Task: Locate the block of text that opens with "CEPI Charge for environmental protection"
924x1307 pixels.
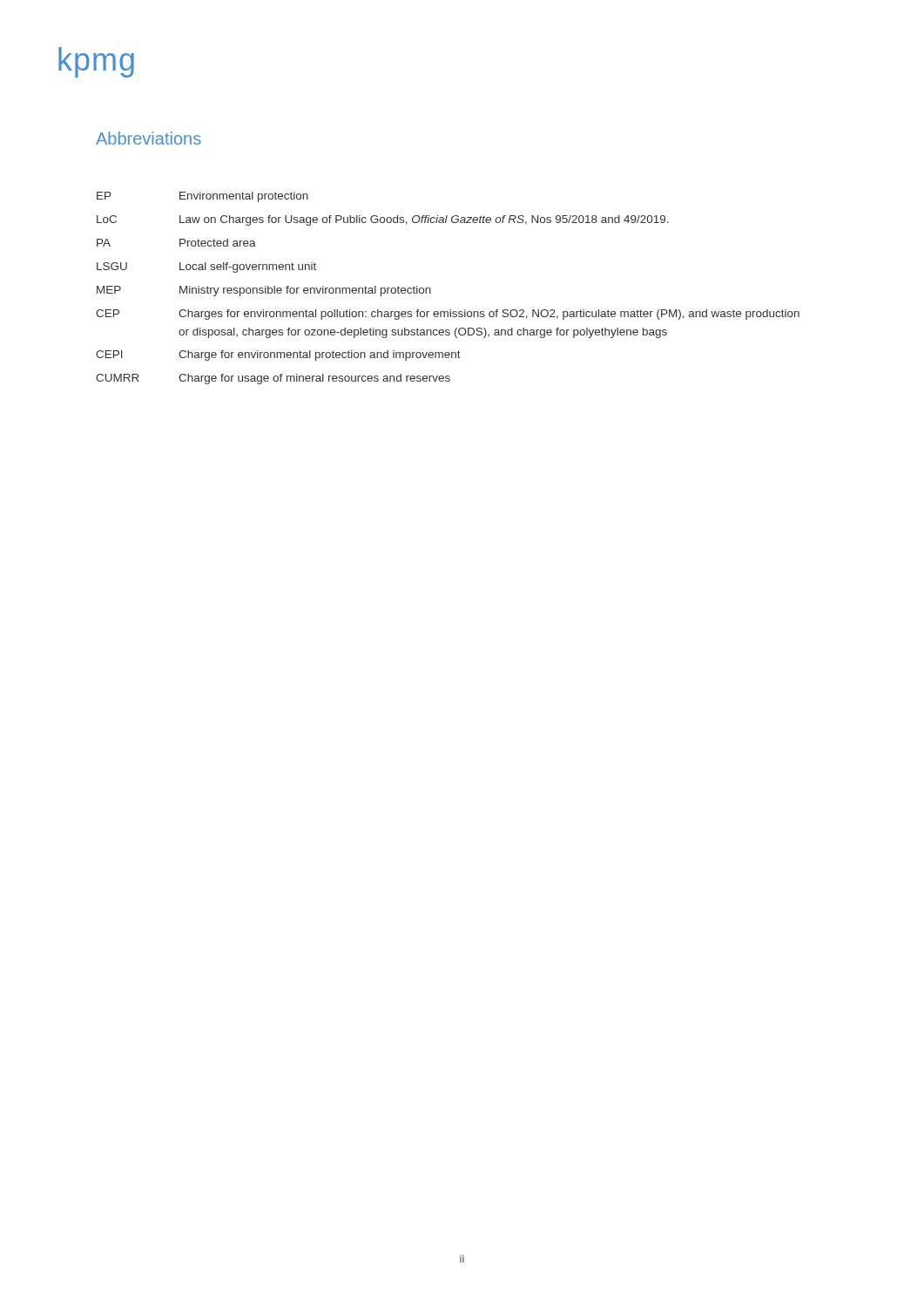Action: [x=453, y=355]
